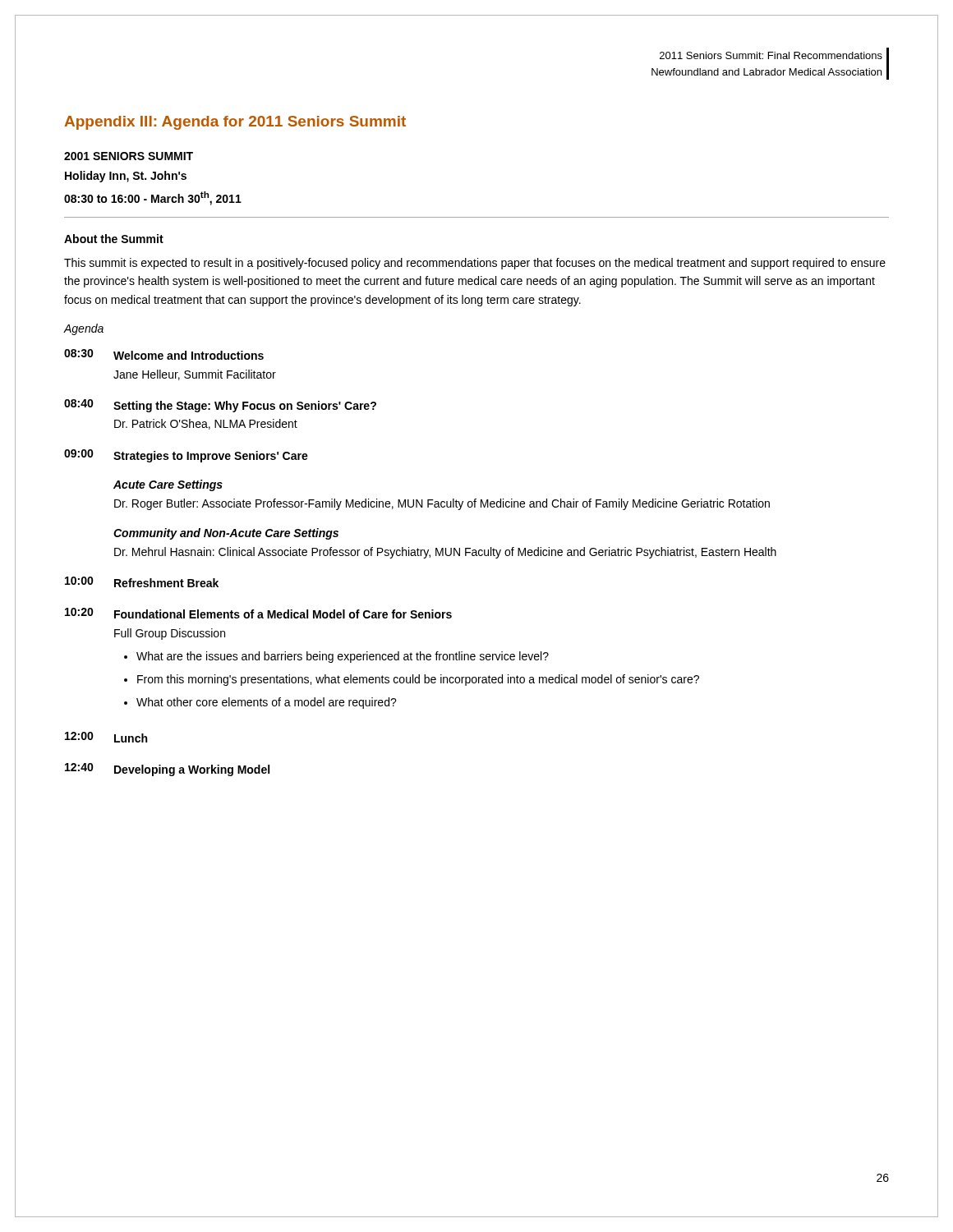953x1232 pixels.
Task: Click on the list item that reads "08:40 Setting the Stage: Why Focus on"
Action: (220, 406)
